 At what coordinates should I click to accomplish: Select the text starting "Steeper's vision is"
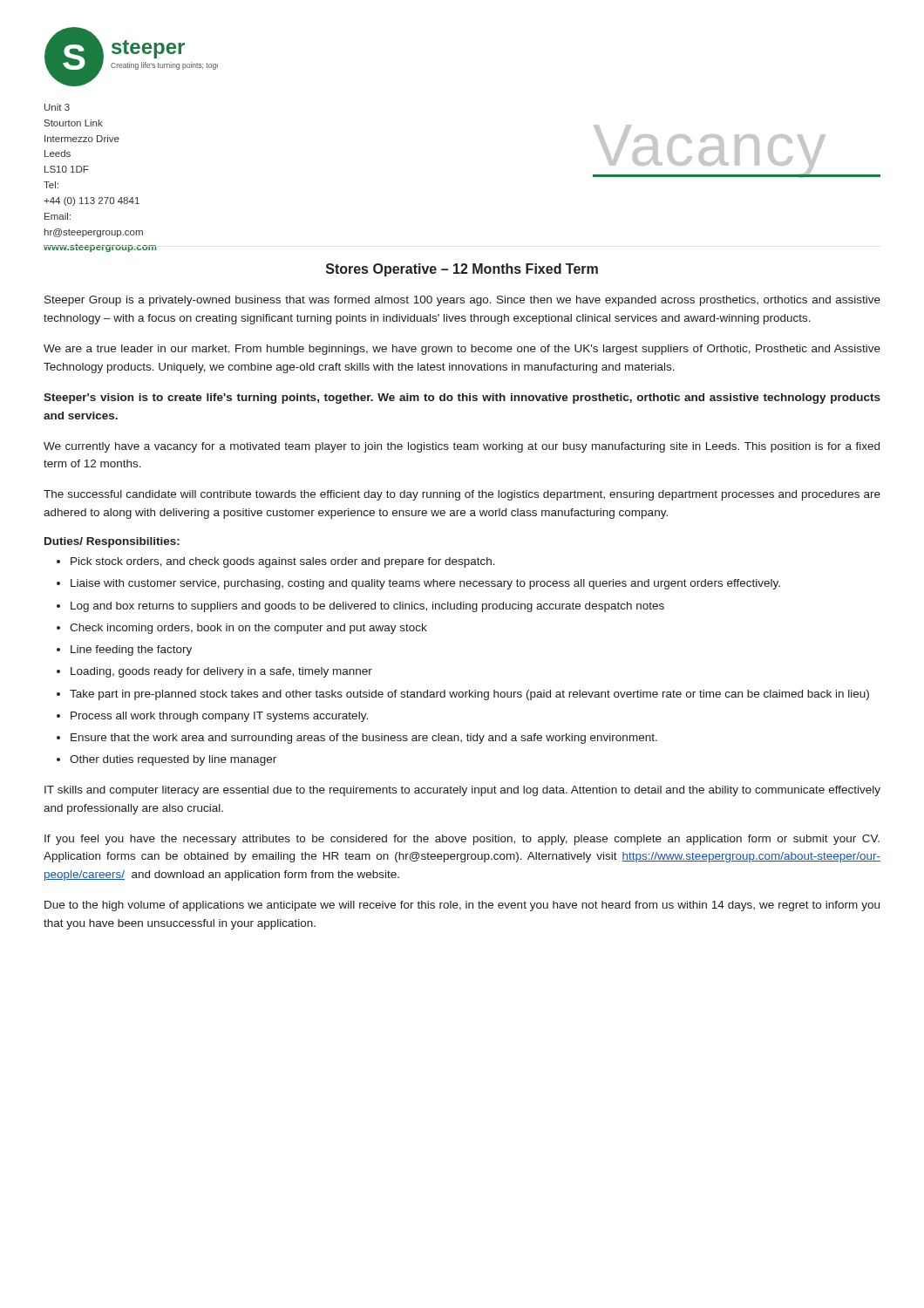coord(462,406)
